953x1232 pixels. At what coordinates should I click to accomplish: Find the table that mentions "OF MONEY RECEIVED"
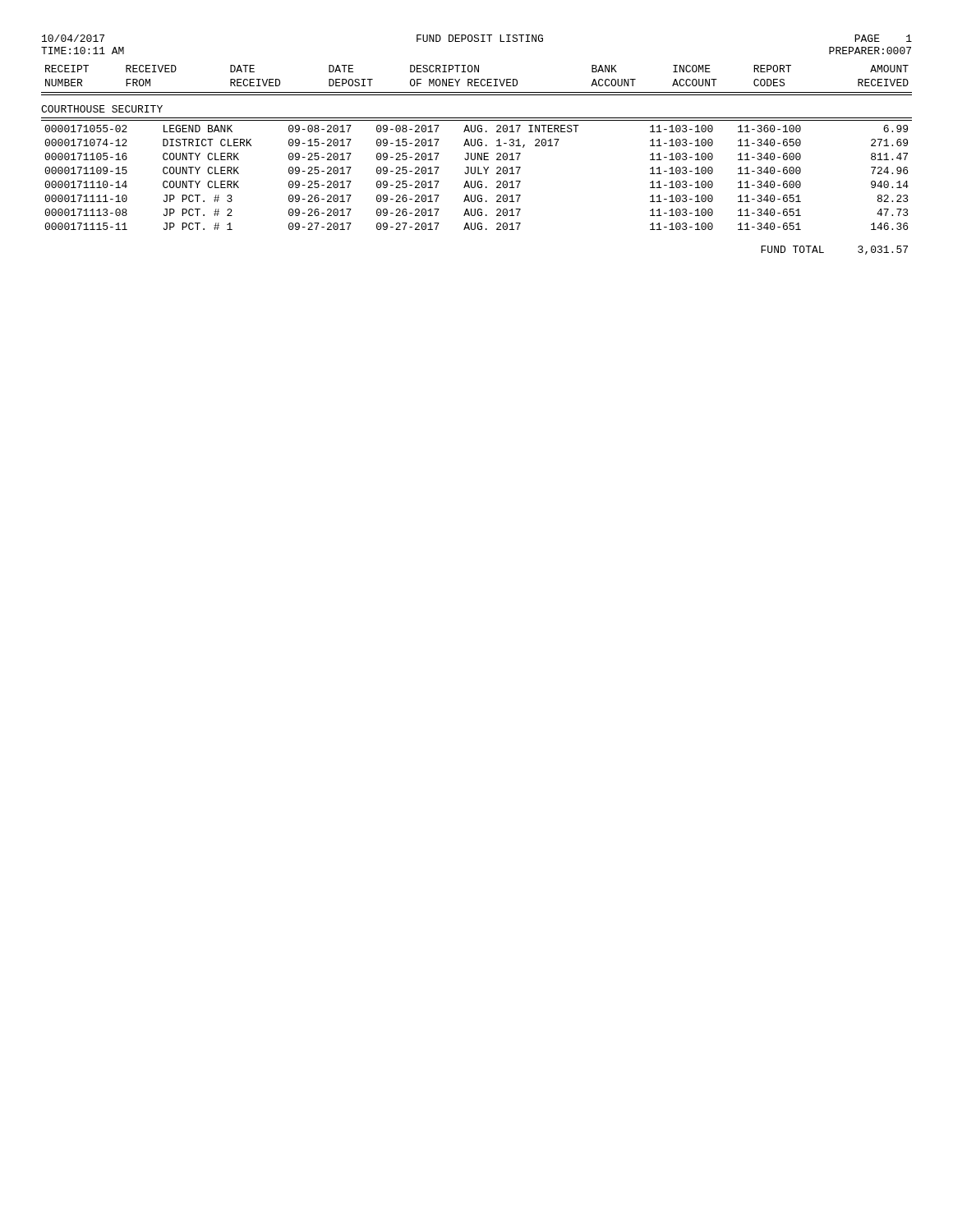(x=476, y=148)
